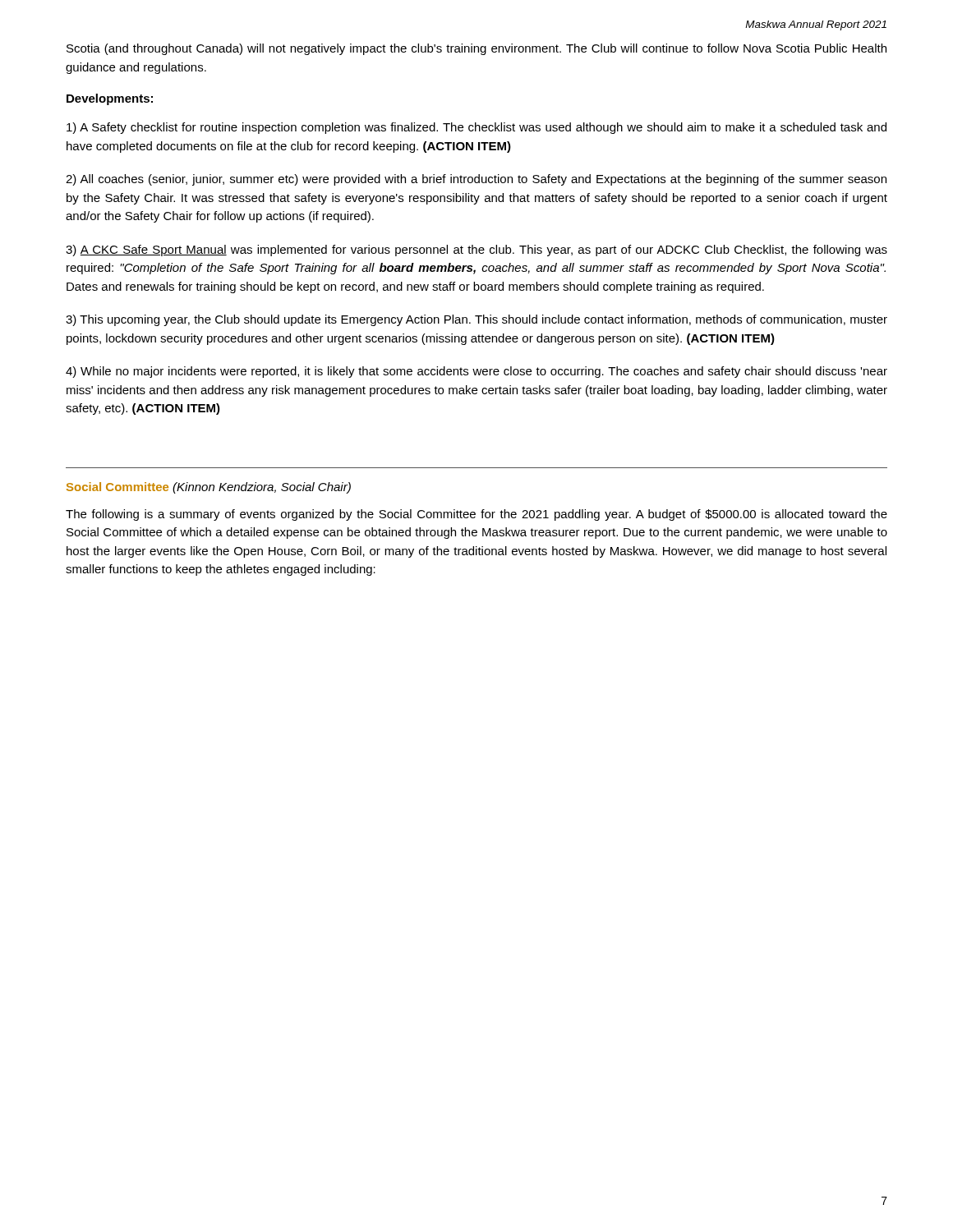This screenshot has width=953, height=1232.
Task: Find the text block starting "The following is a"
Action: point(476,541)
